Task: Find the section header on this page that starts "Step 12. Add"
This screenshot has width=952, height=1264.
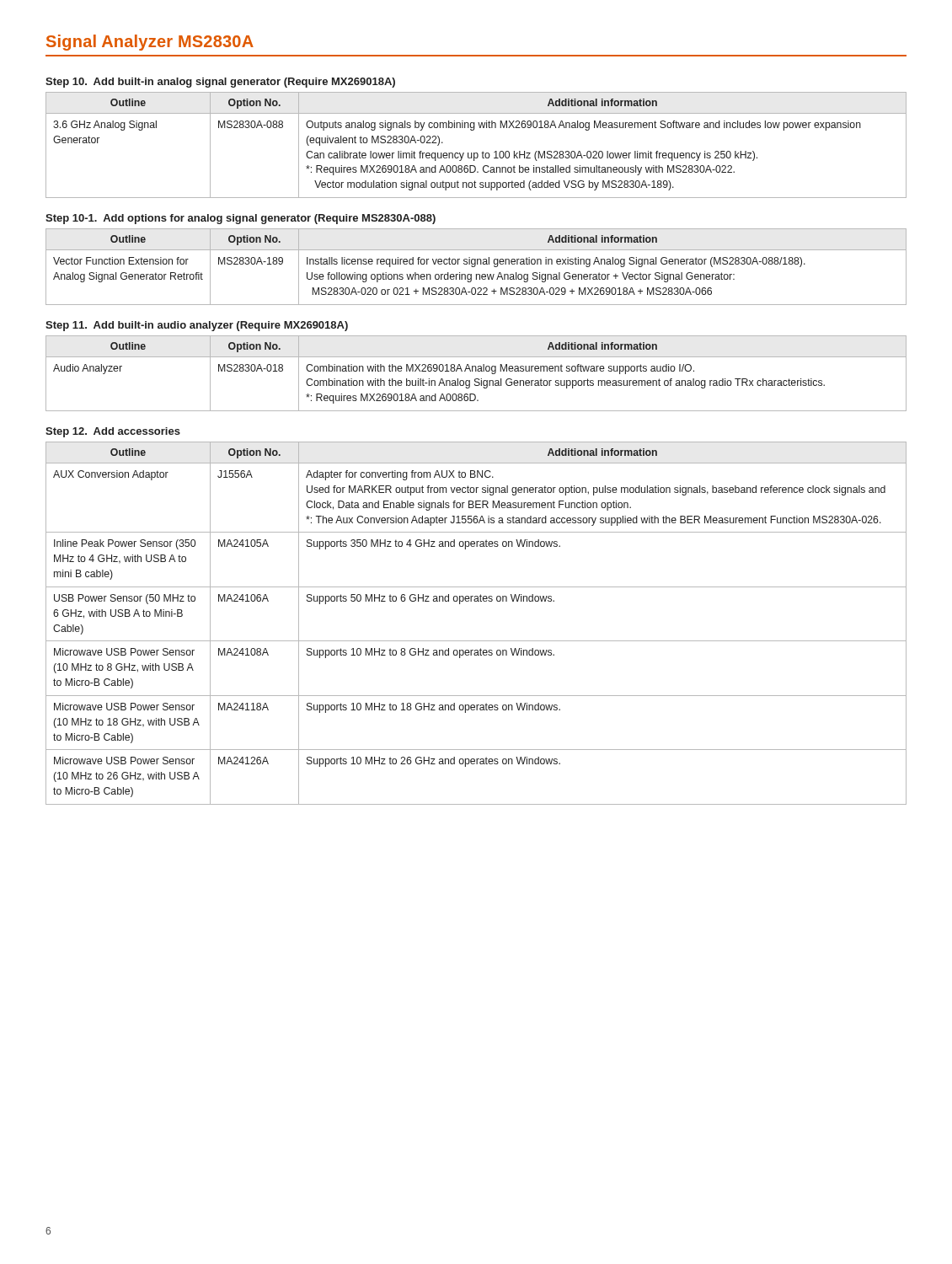Action: coord(113,431)
